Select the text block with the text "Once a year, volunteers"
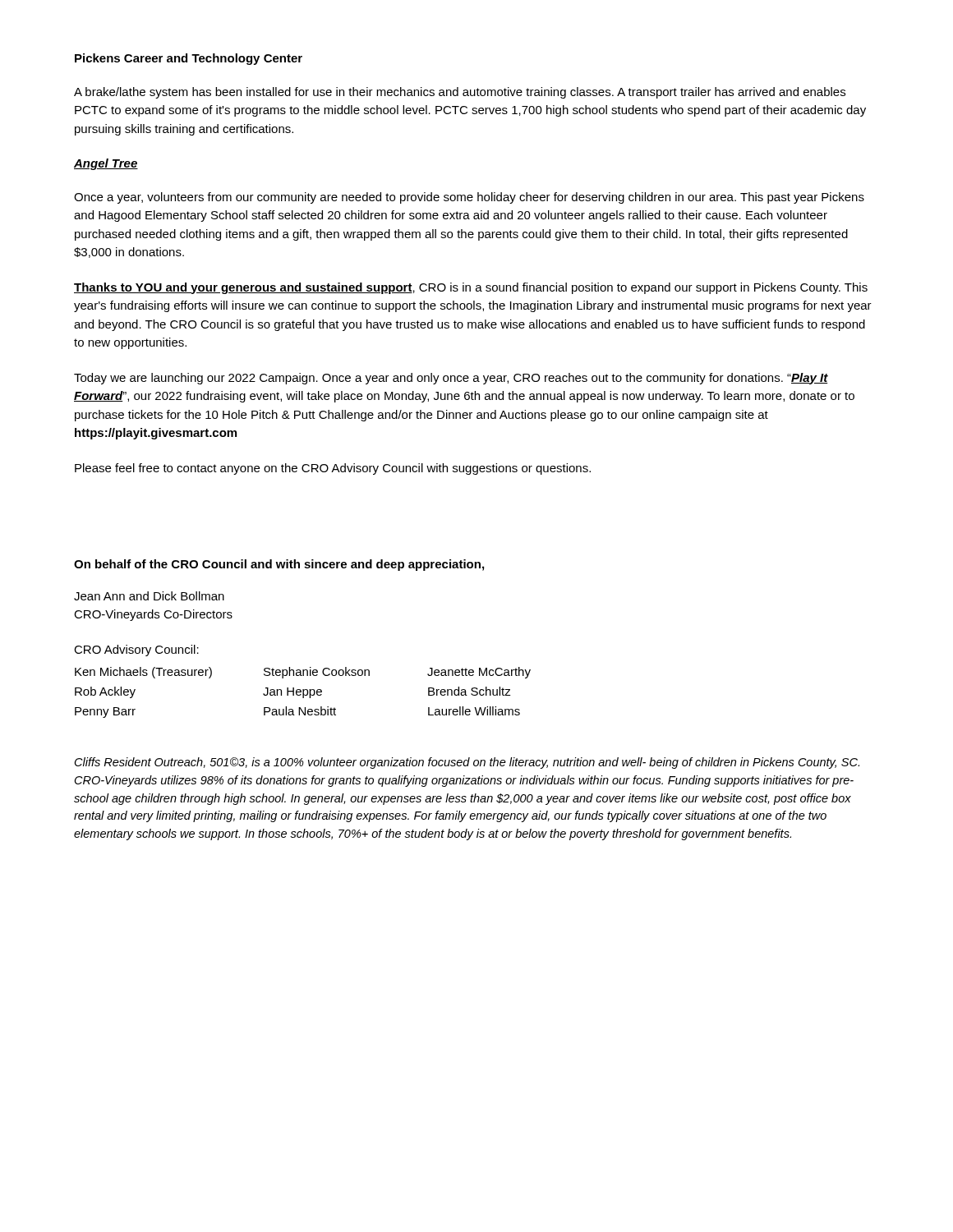The height and width of the screenshot is (1232, 953). coord(476,225)
